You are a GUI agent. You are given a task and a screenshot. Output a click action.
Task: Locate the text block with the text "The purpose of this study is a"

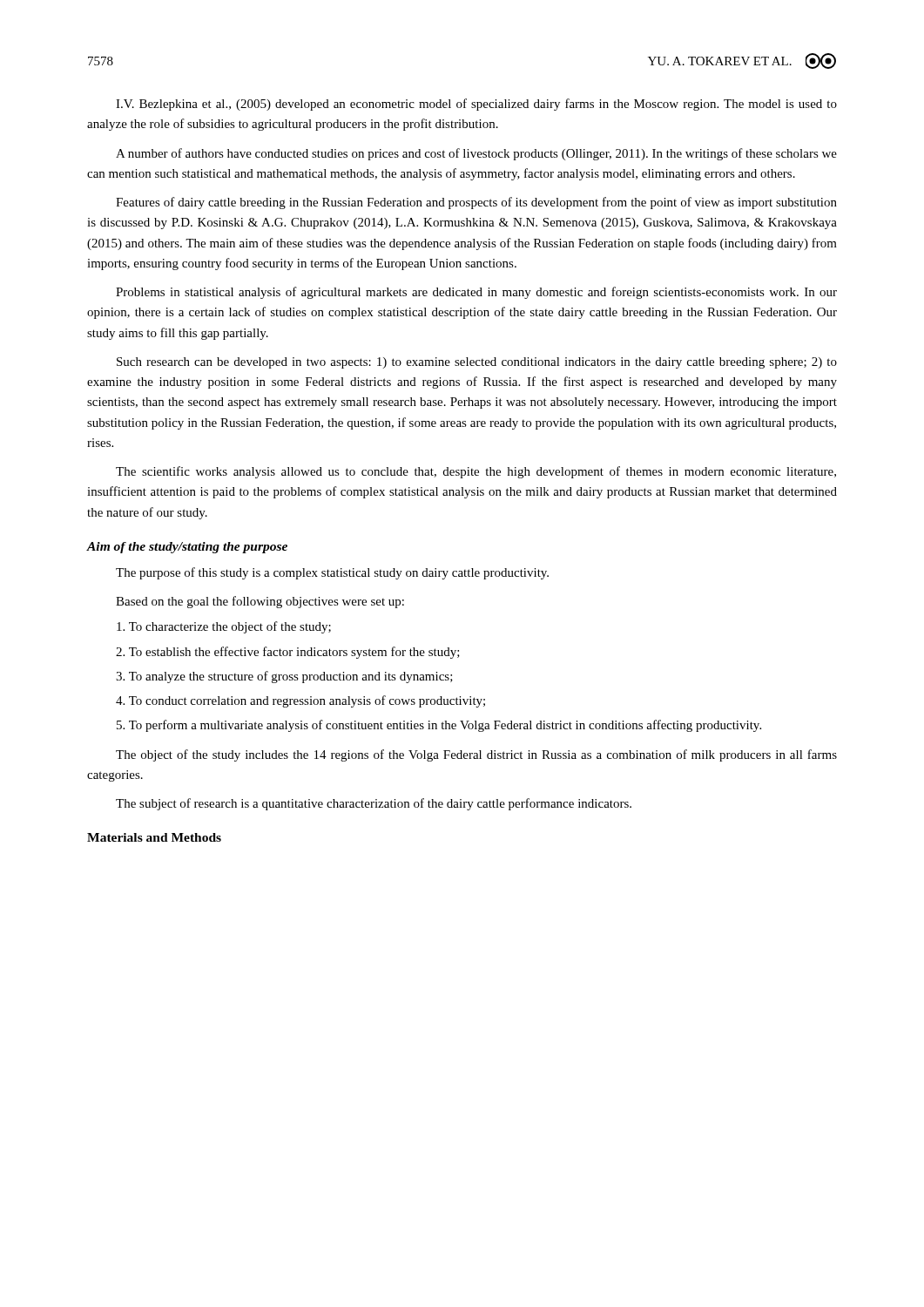point(462,573)
